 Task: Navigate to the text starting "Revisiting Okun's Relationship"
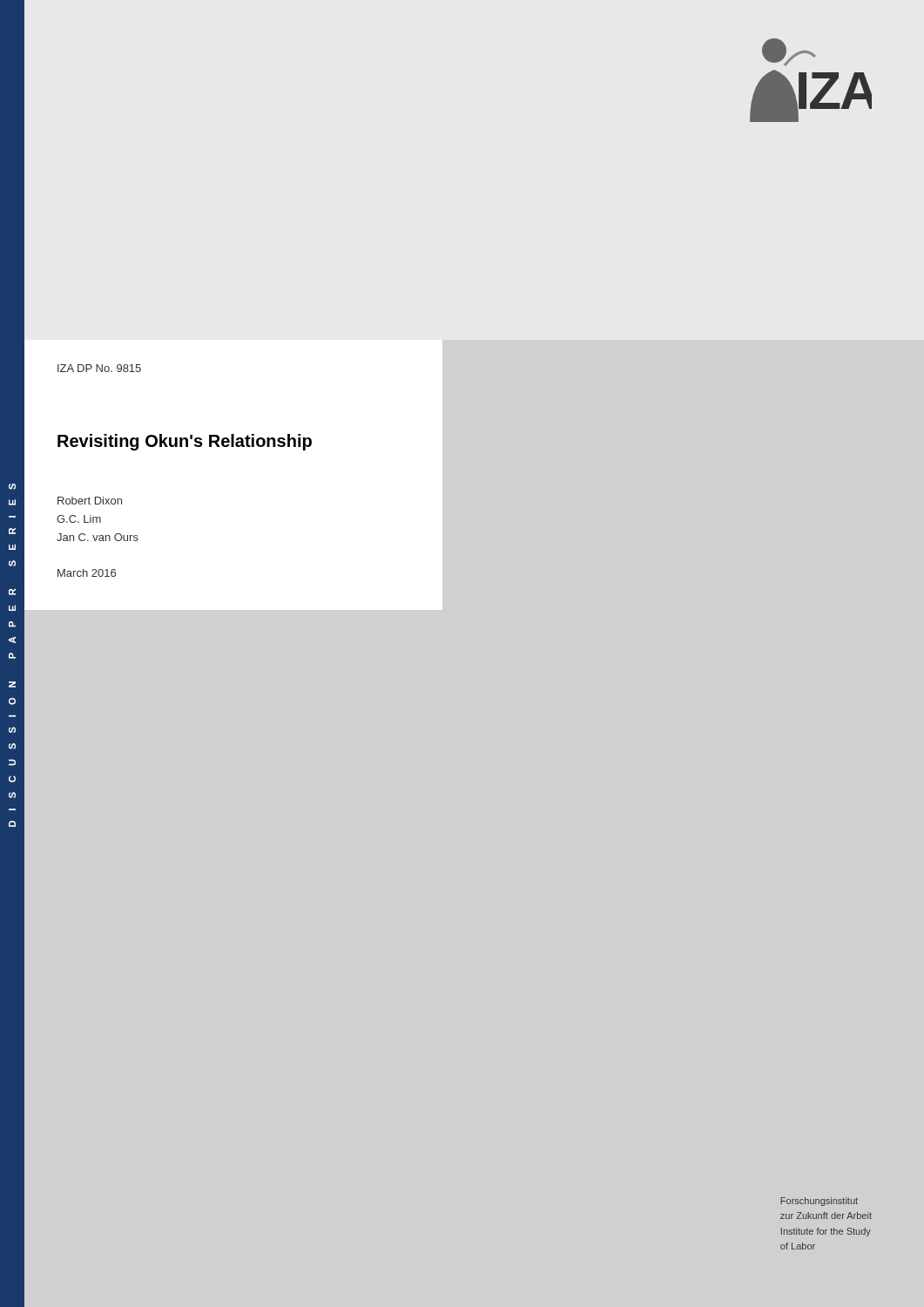point(185,441)
